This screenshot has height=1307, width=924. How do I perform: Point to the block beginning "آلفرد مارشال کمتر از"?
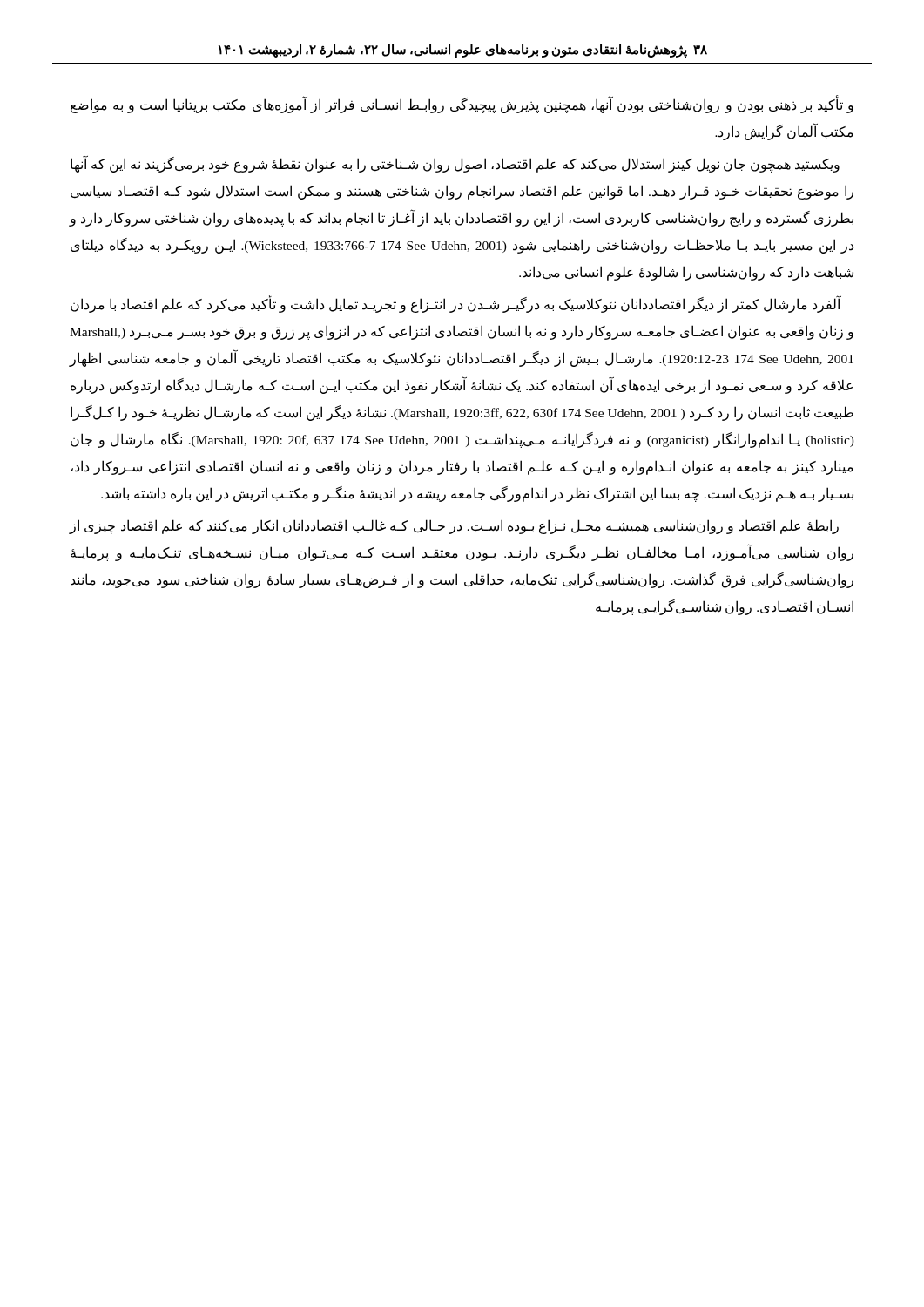(x=462, y=399)
